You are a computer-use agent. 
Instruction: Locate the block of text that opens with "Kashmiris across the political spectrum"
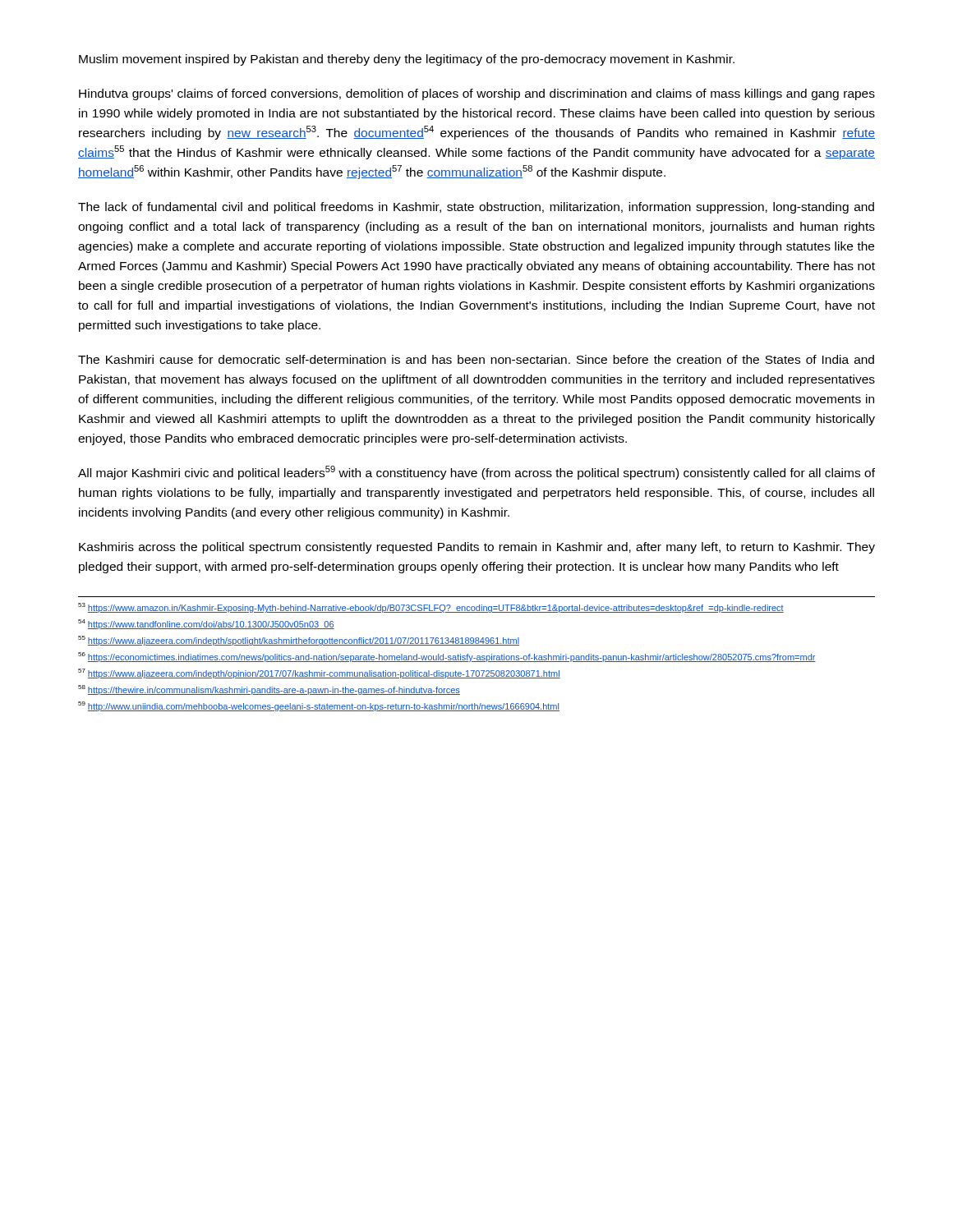point(476,557)
